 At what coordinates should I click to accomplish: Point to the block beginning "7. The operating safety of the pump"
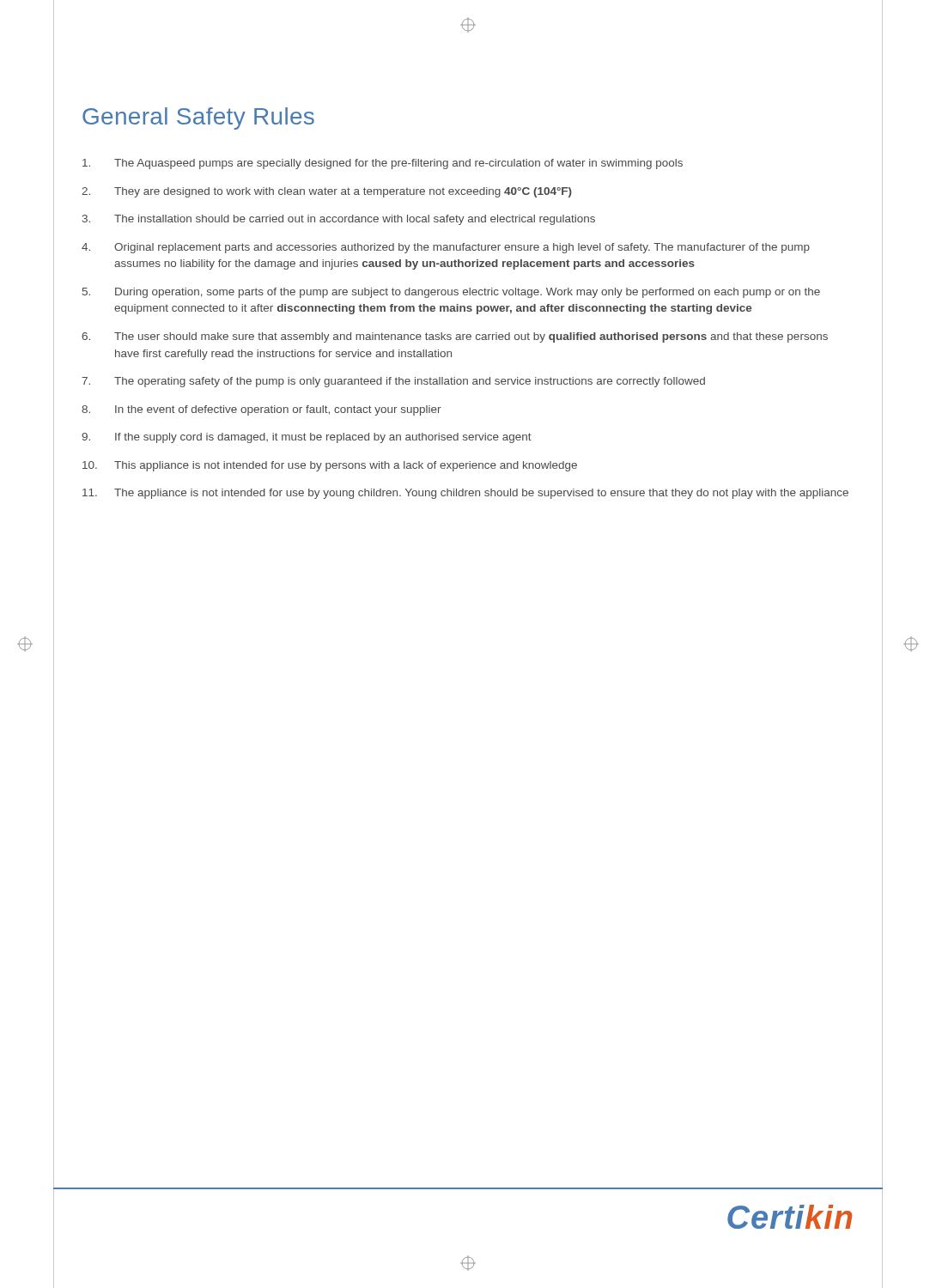[468, 381]
